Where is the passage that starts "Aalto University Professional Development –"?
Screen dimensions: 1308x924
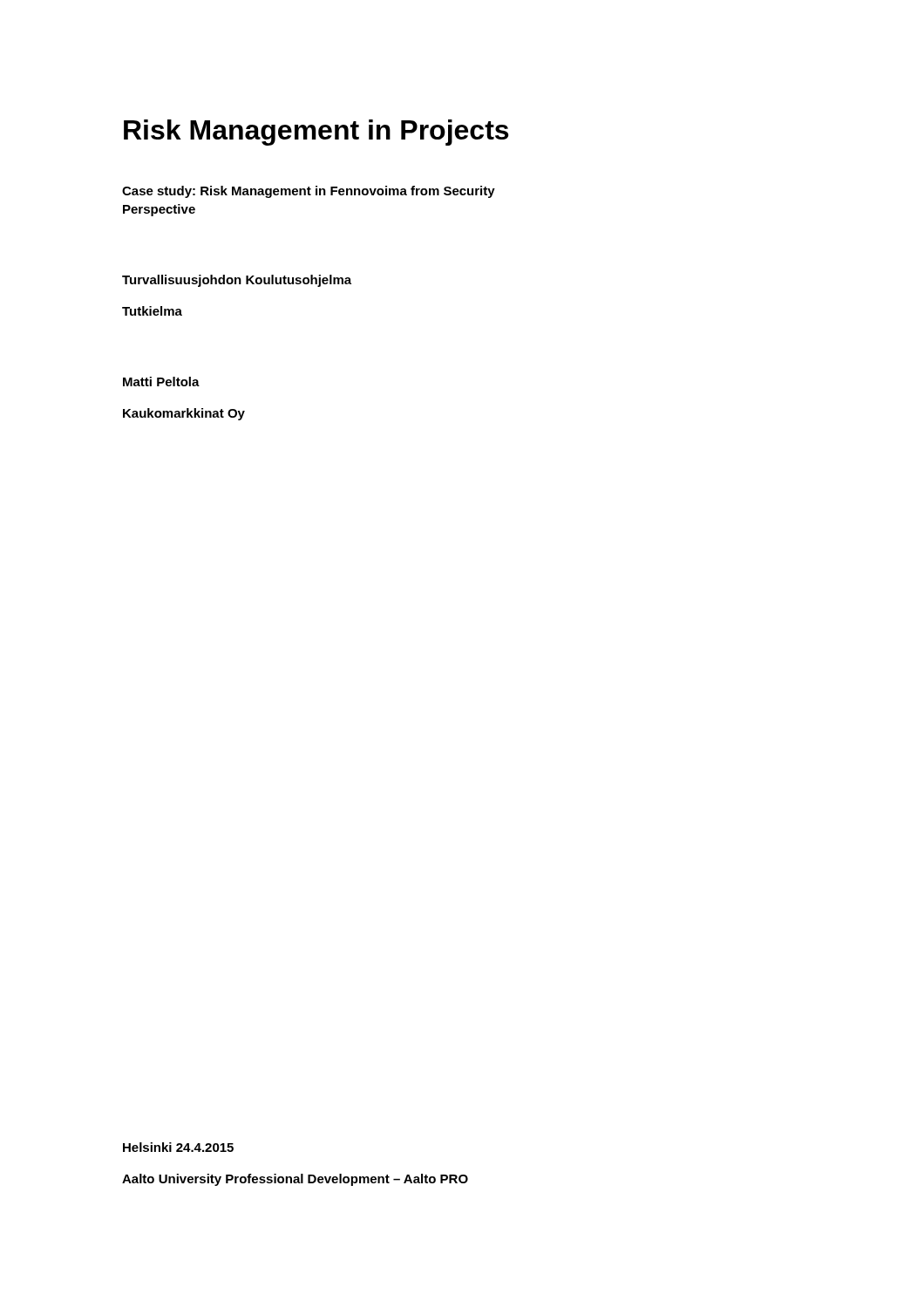click(x=427, y=1179)
